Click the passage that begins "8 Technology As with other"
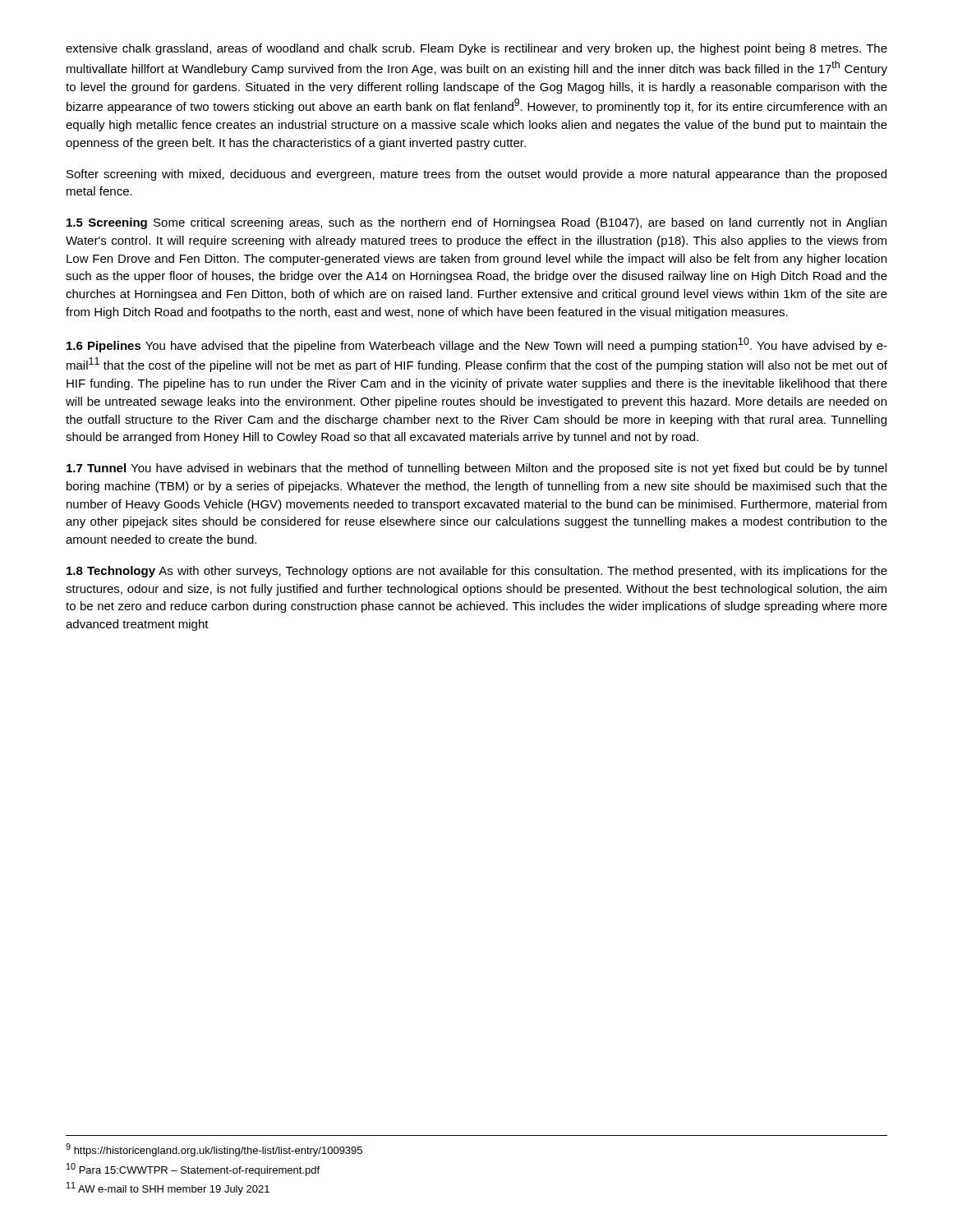 coord(476,597)
